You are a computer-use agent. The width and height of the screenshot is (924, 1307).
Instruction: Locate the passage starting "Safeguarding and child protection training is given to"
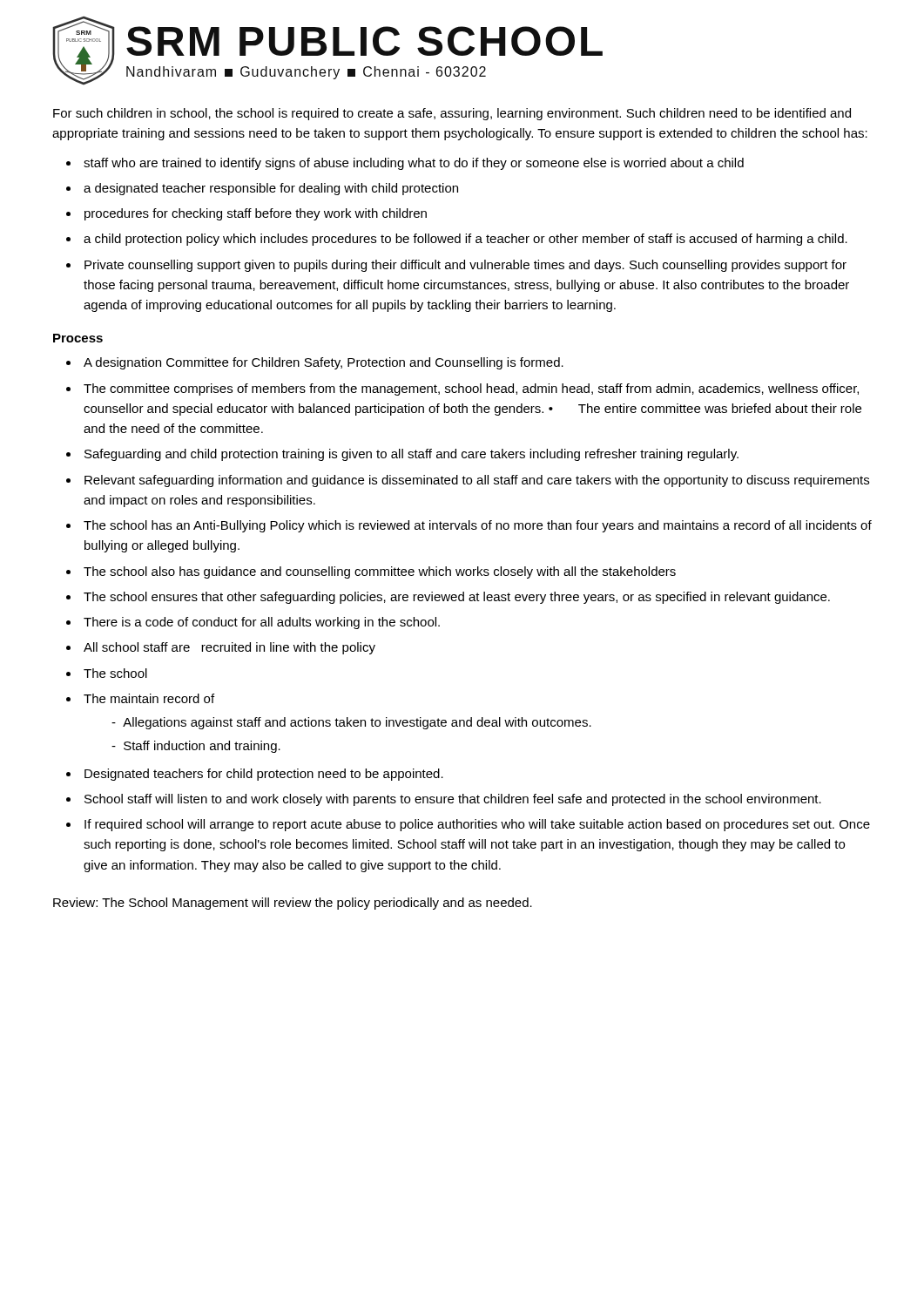coord(412,454)
